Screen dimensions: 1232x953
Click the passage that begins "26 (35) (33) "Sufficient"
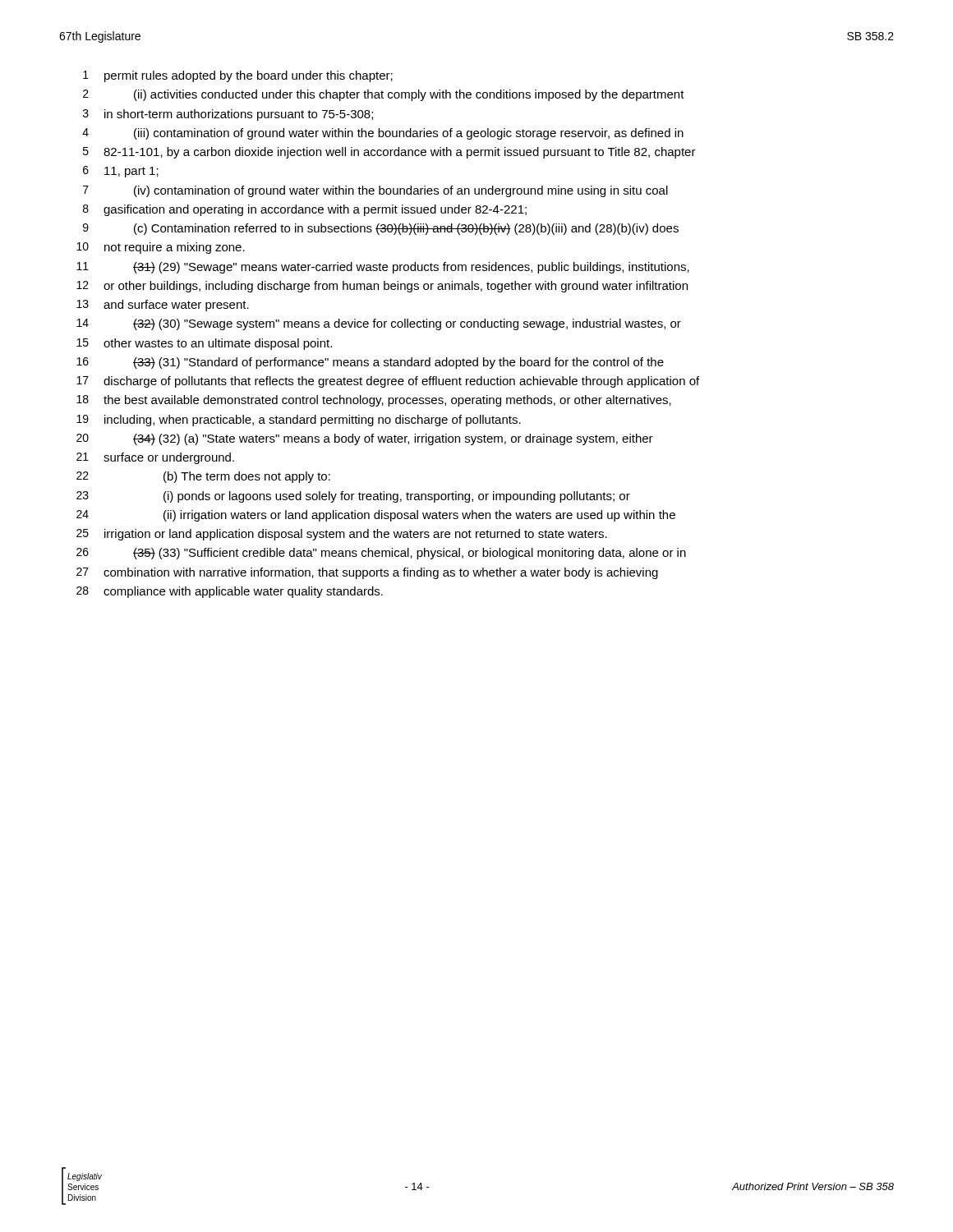click(x=476, y=553)
